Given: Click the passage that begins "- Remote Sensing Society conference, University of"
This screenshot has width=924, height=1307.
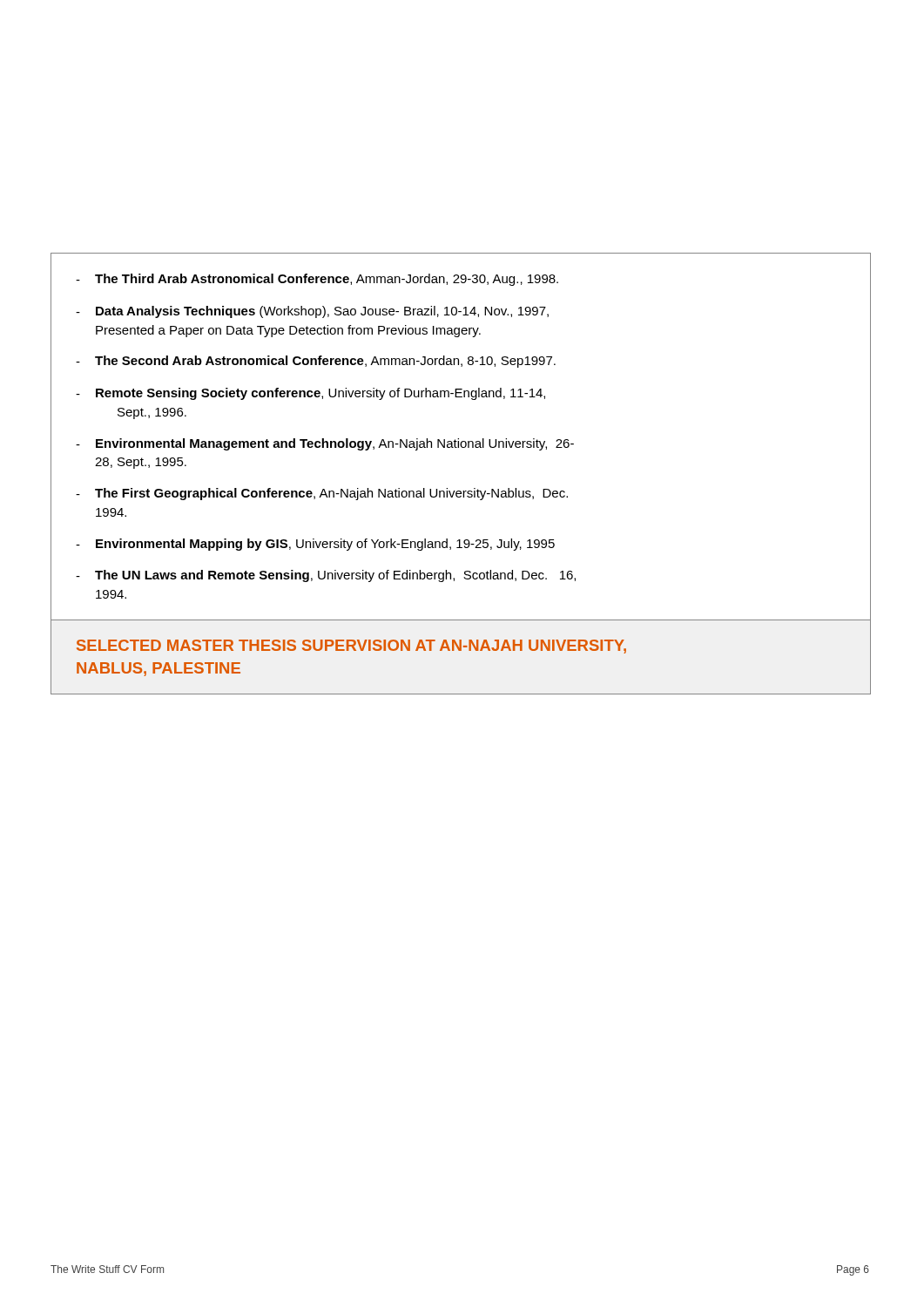Looking at the screenshot, I should pyautogui.click(x=461, y=402).
